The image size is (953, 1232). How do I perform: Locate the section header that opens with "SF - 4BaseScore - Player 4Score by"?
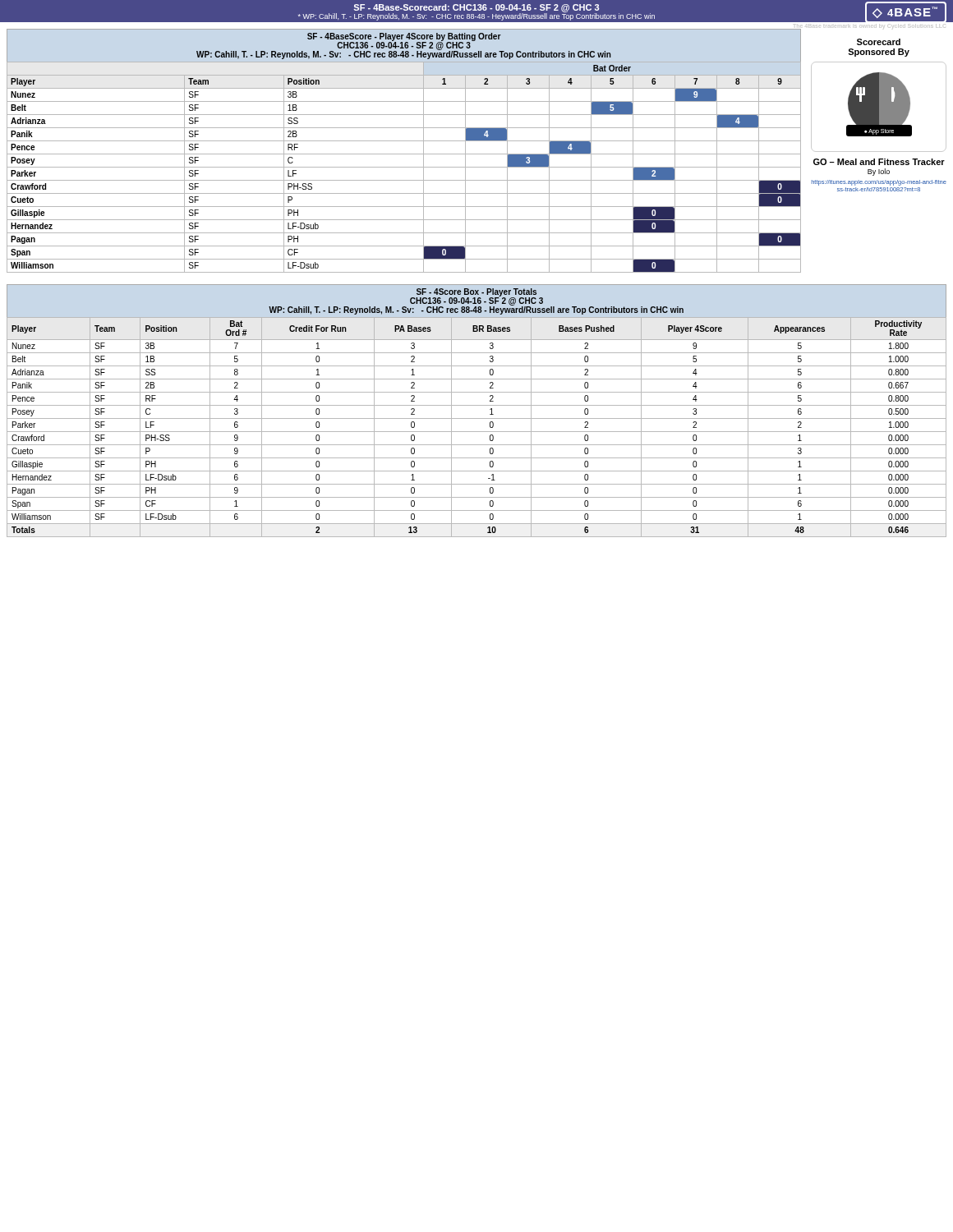(x=404, y=46)
